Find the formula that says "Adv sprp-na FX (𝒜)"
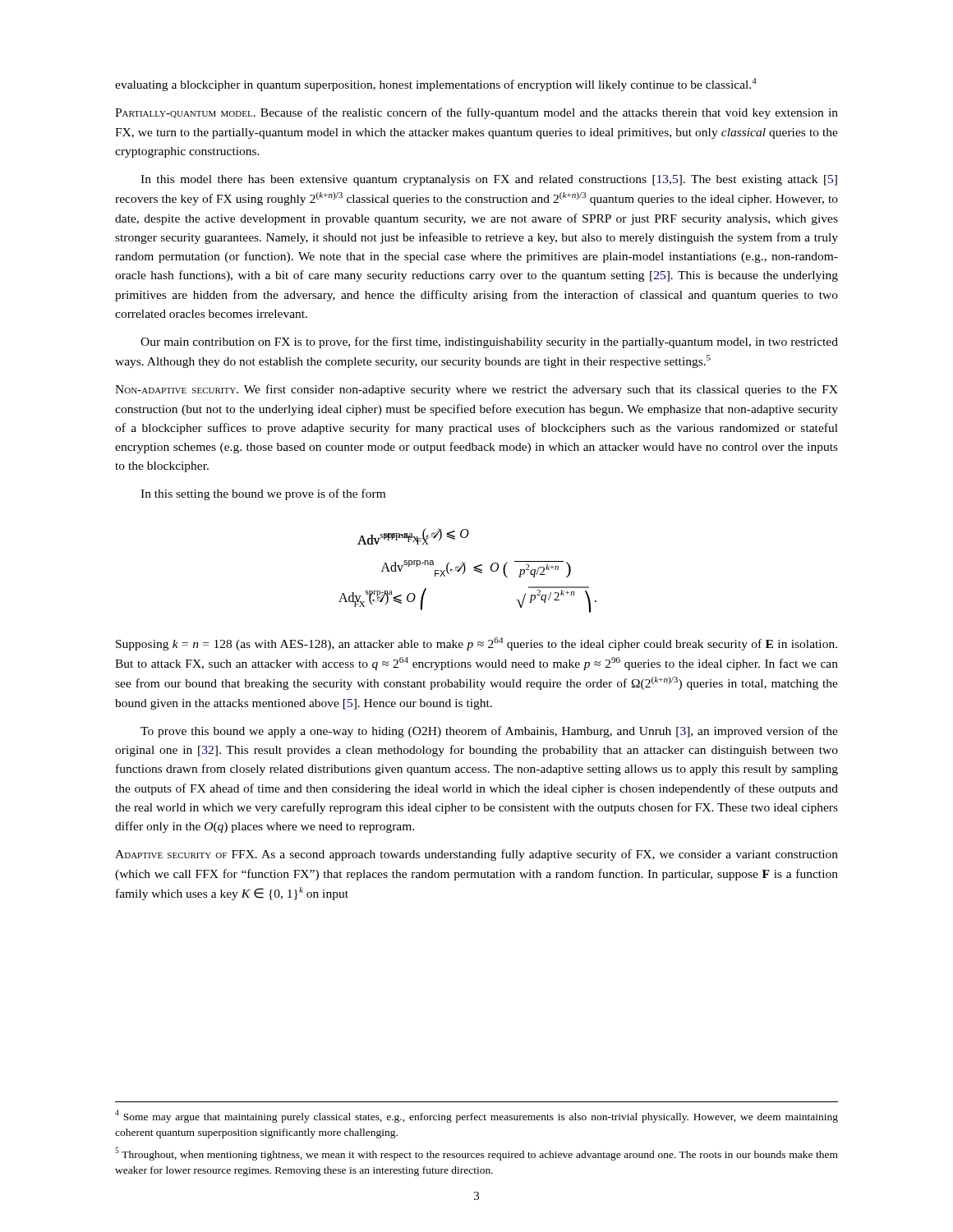Image resolution: width=953 pixels, height=1232 pixels. point(378,599)
